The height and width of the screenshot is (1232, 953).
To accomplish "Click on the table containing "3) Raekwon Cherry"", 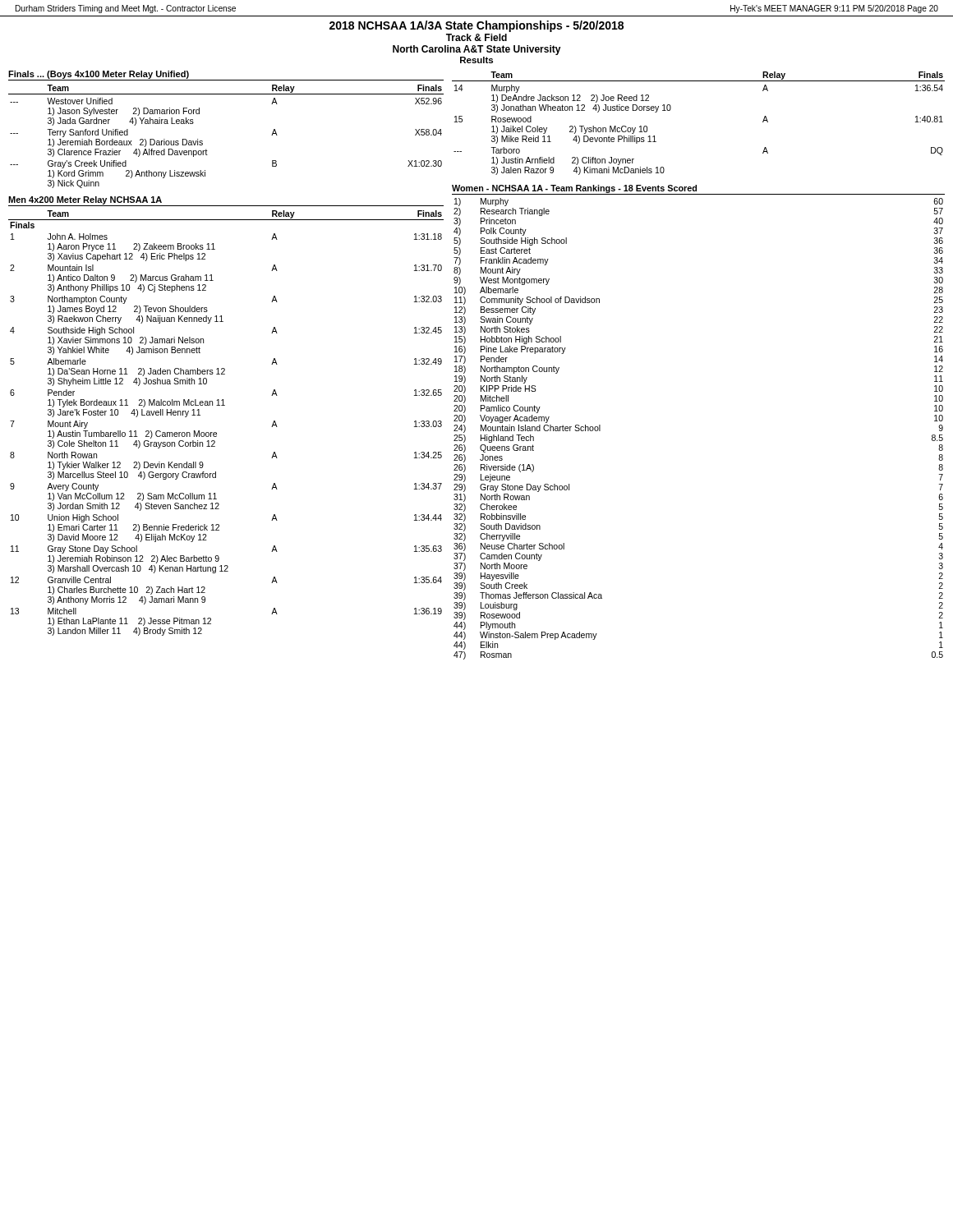I will pyautogui.click(x=226, y=422).
